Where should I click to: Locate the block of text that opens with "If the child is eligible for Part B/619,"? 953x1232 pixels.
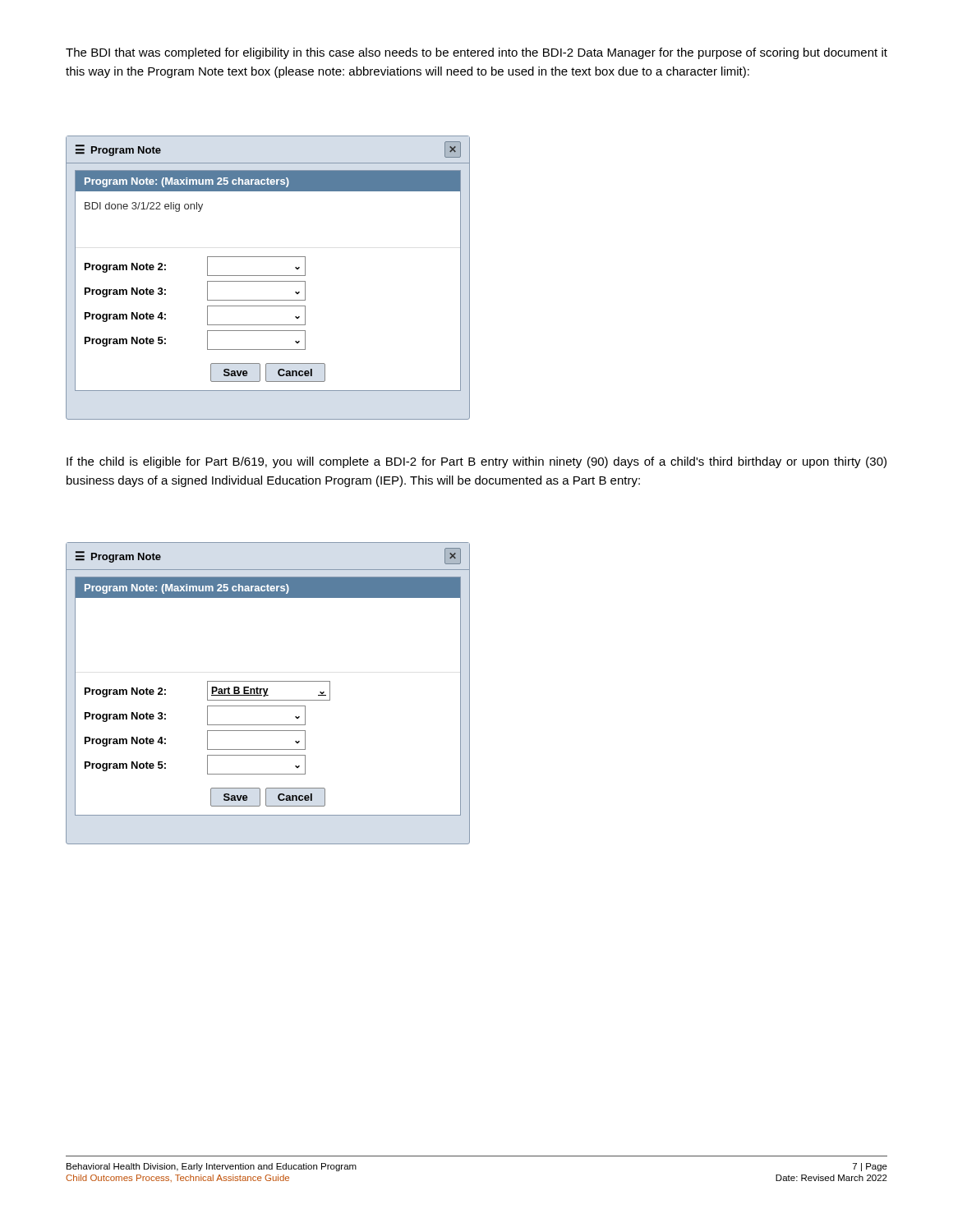(476, 471)
